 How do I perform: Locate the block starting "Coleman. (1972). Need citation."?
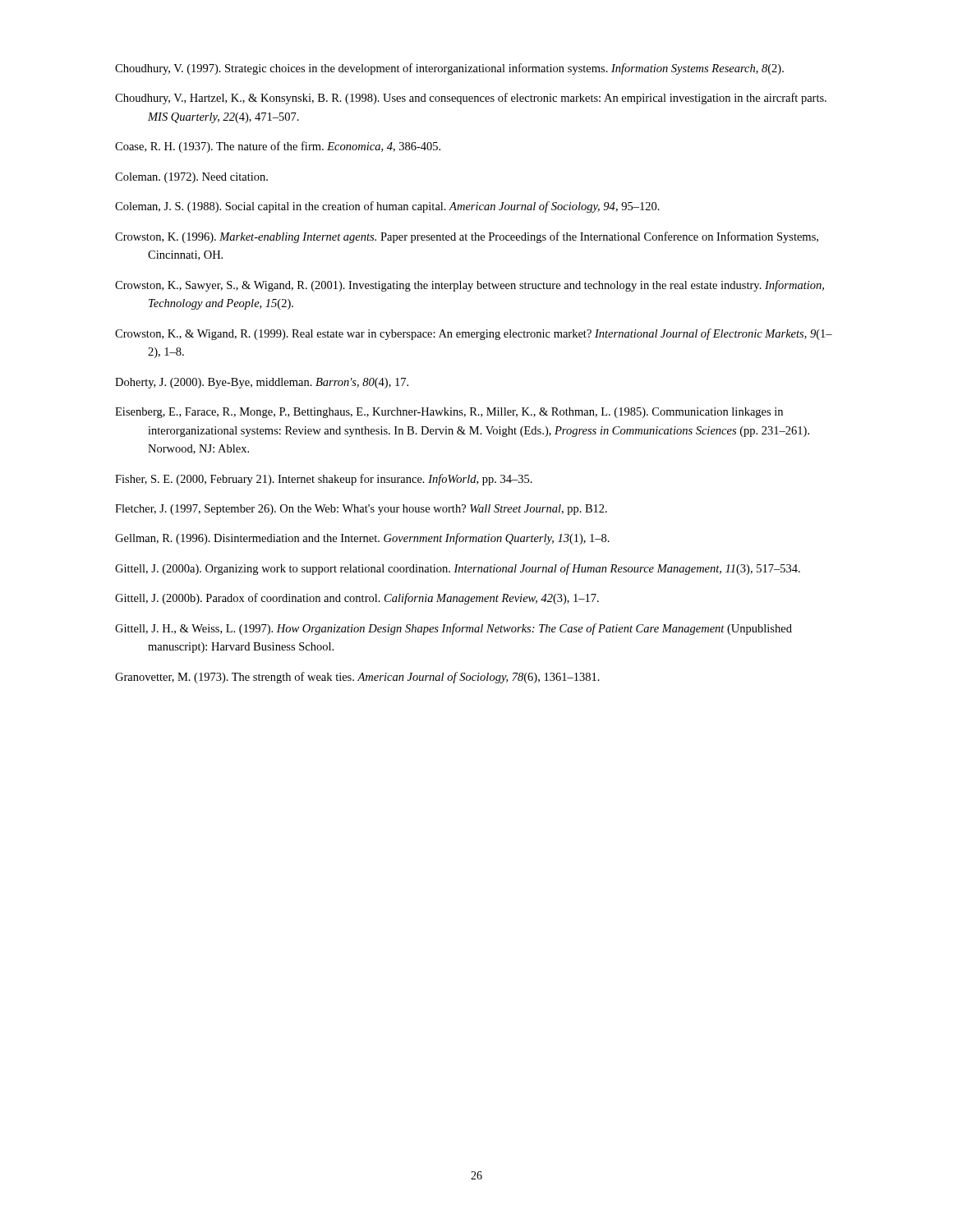click(x=192, y=176)
